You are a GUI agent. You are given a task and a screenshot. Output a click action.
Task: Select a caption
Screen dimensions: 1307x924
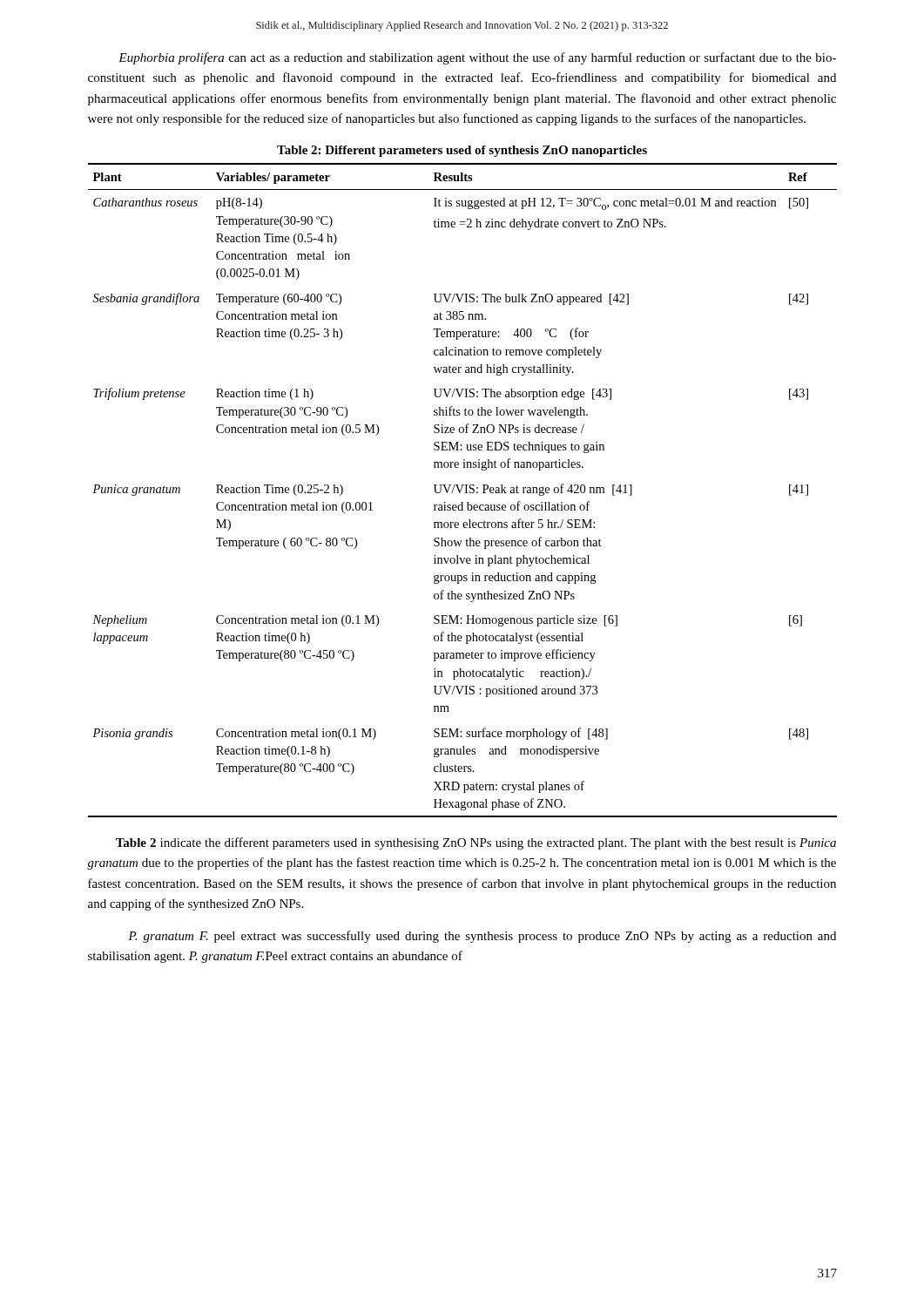coord(462,150)
